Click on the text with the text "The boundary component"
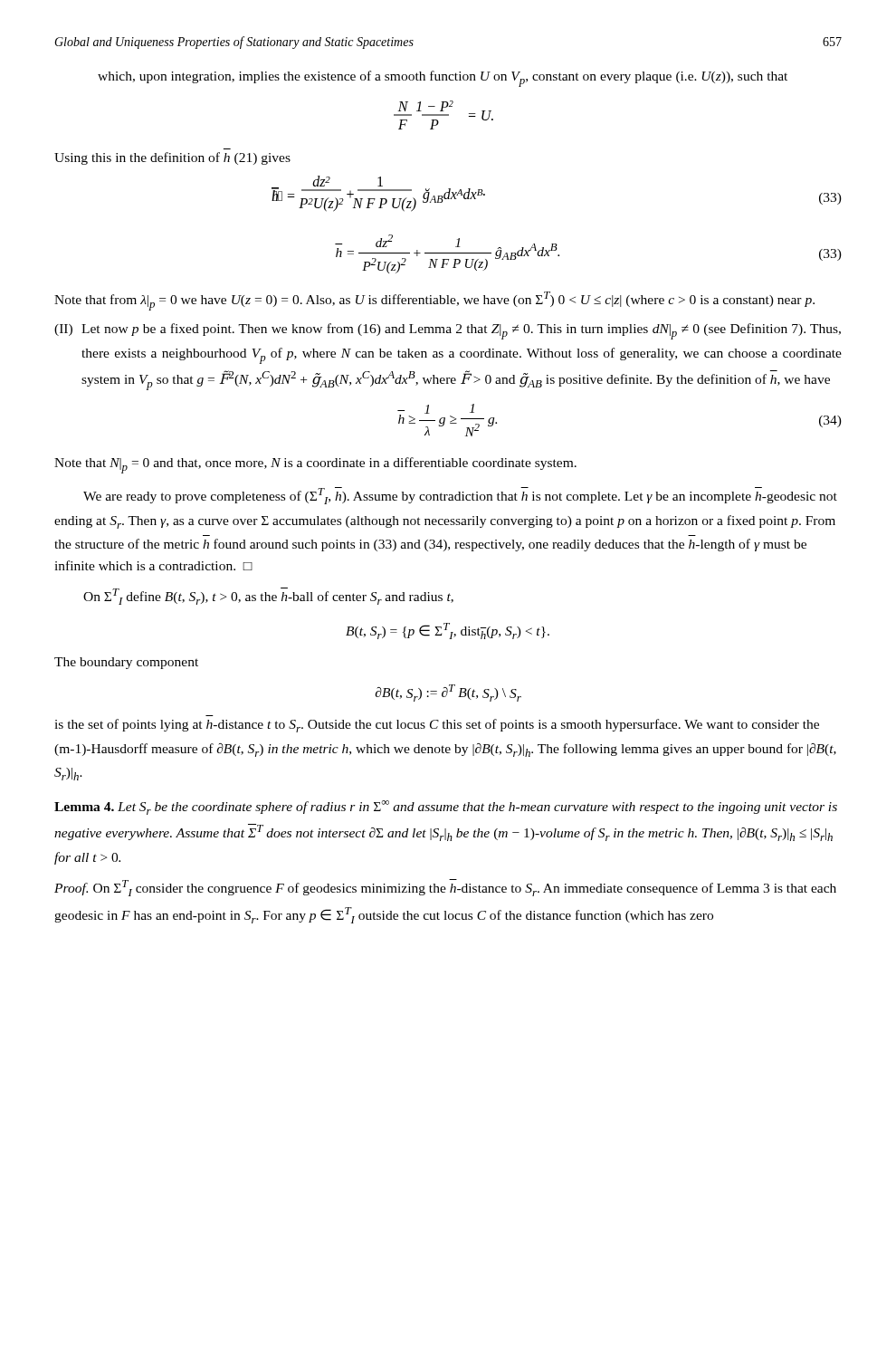This screenshot has width=896, height=1358. point(126,662)
